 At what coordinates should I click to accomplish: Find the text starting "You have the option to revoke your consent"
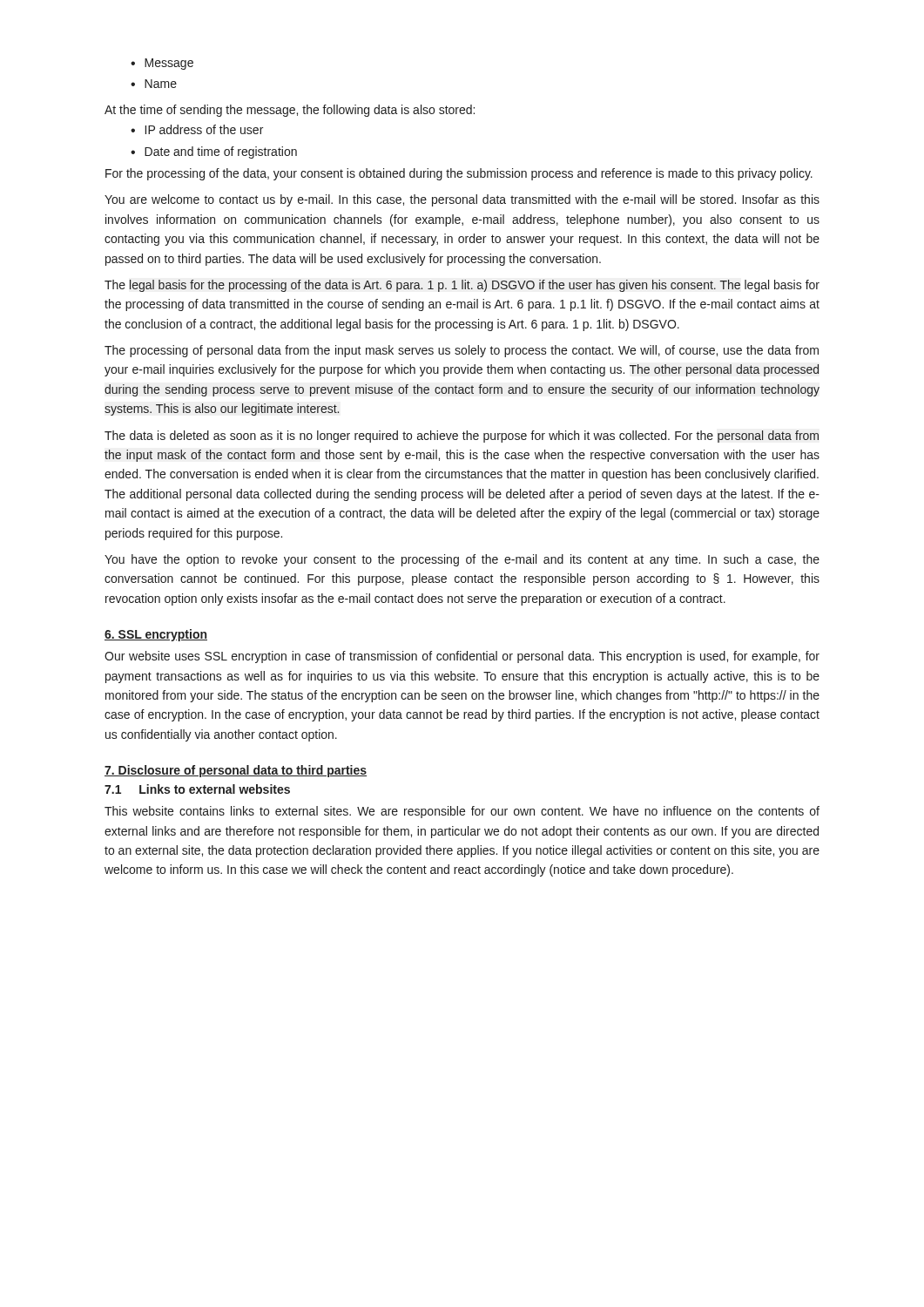click(462, 579)
